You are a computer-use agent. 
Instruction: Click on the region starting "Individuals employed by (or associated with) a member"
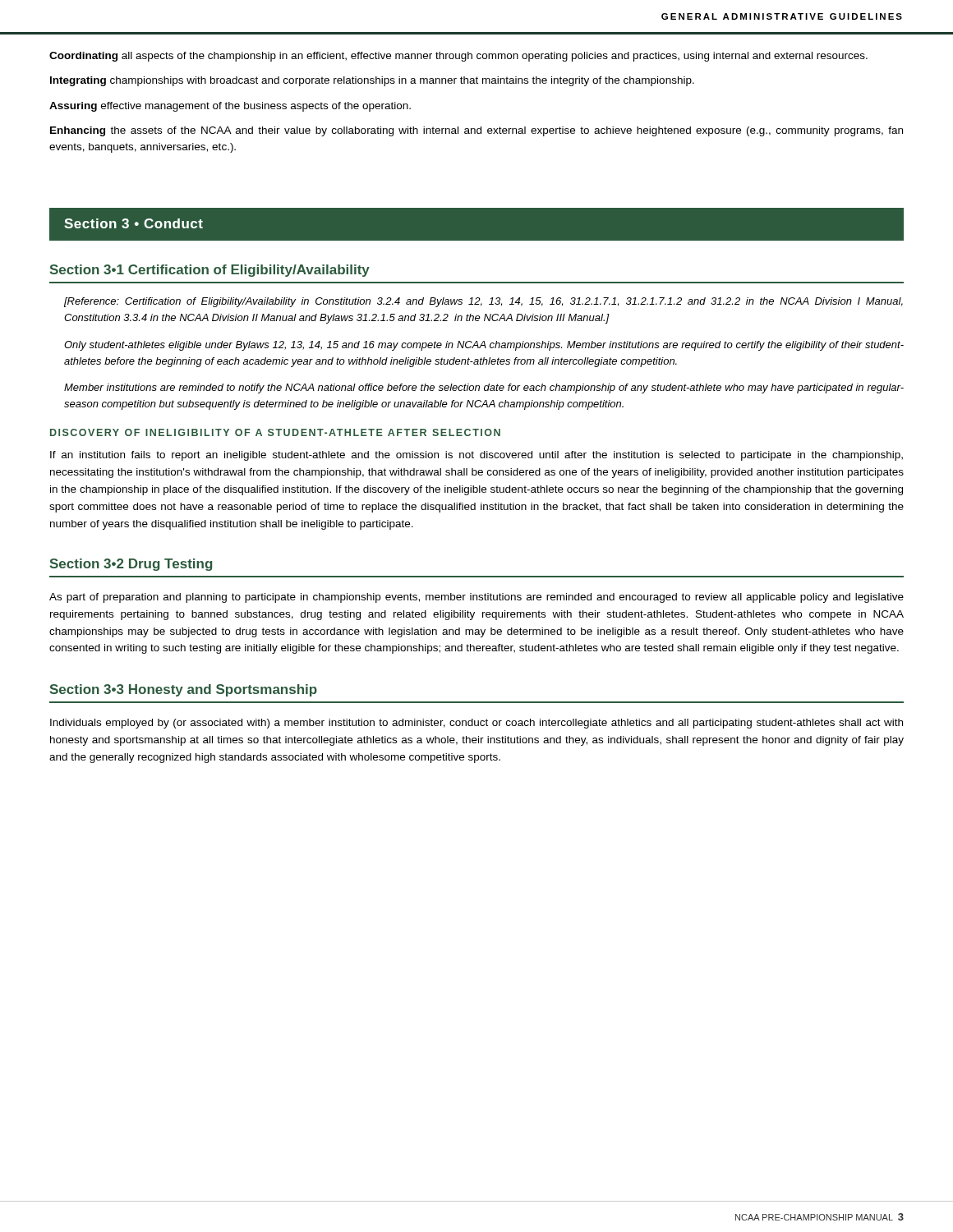pos(476,740)
